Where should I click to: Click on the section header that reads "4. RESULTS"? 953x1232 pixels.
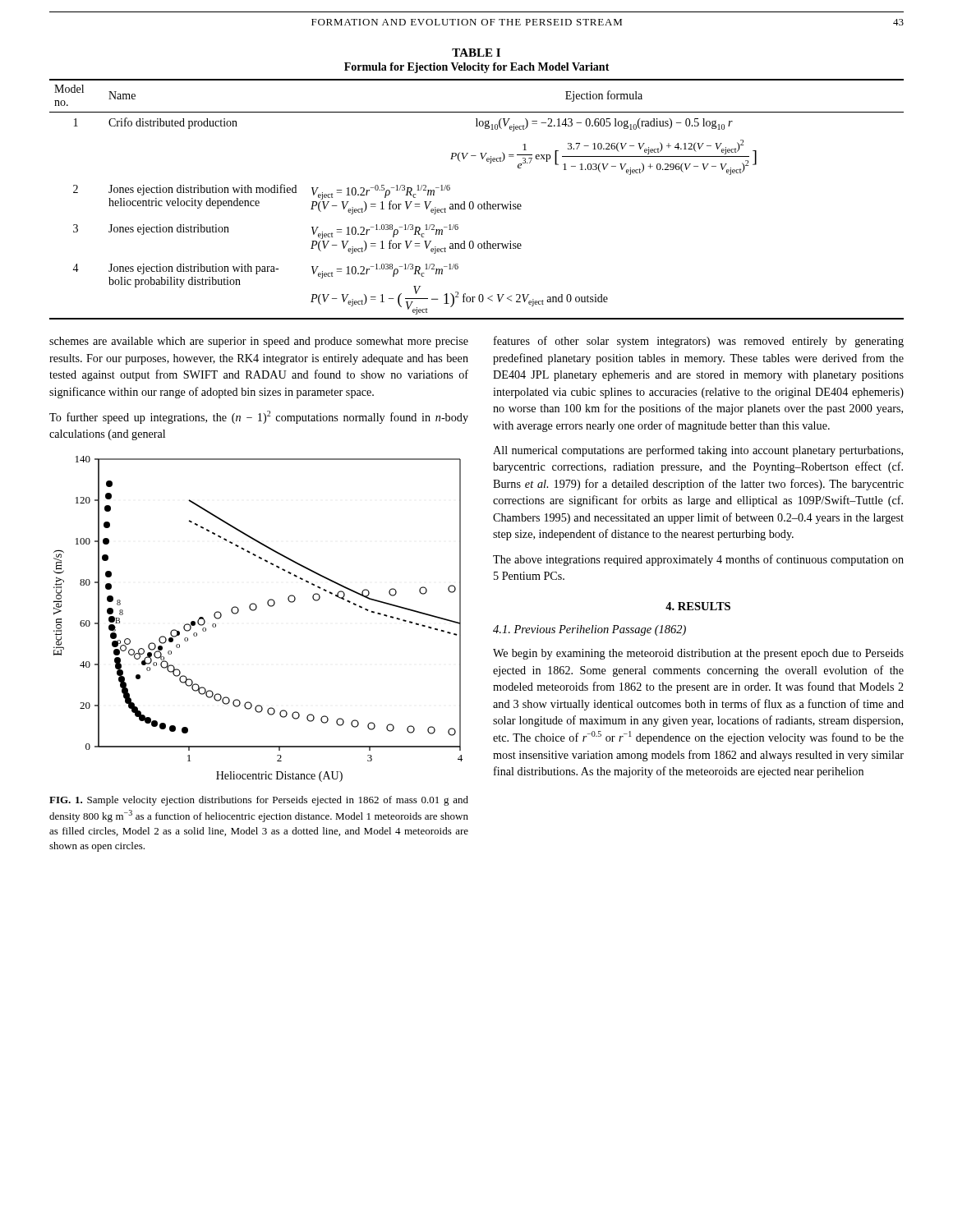[x=698, y=606]
